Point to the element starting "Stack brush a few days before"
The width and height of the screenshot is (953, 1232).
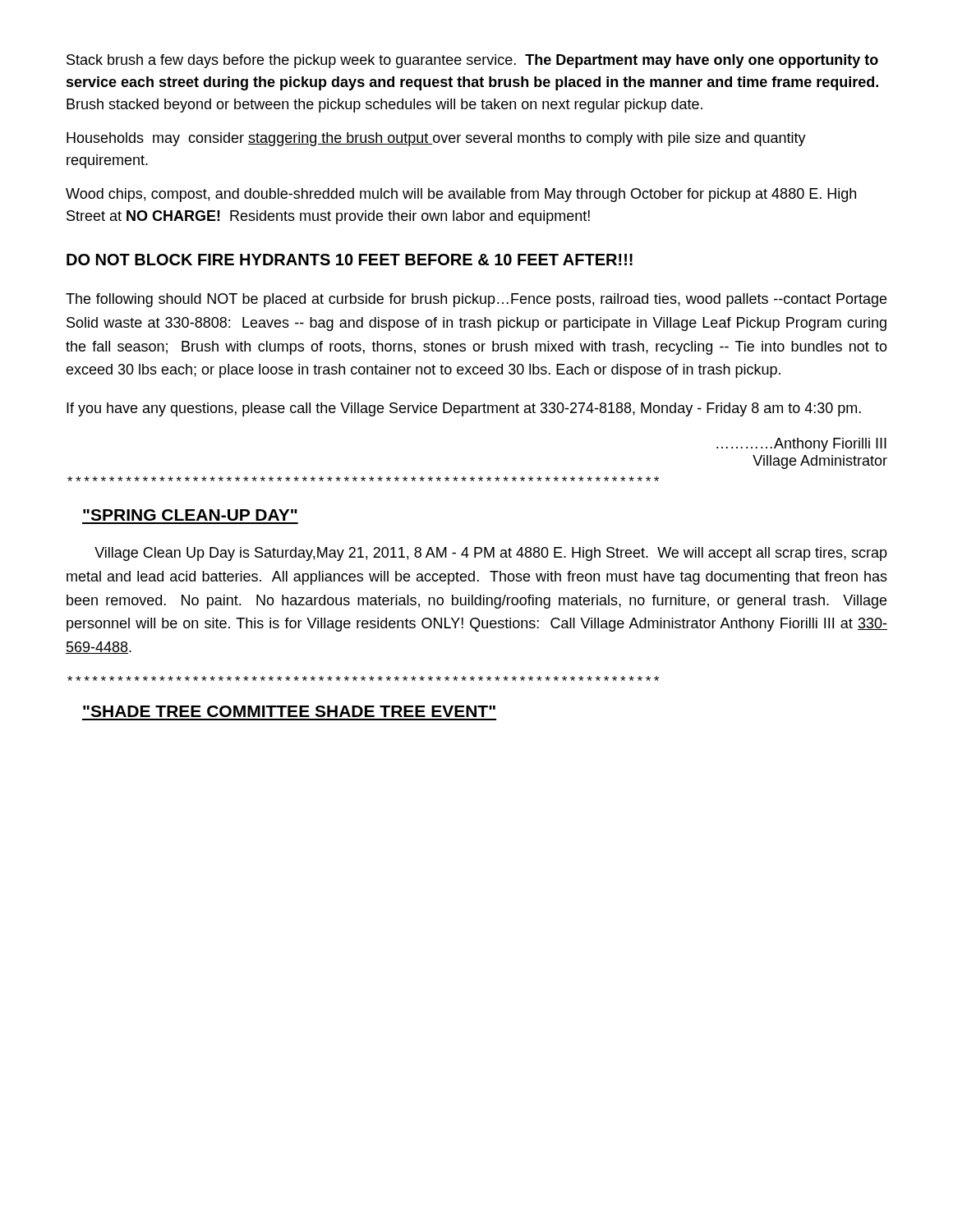click(476, 83)
